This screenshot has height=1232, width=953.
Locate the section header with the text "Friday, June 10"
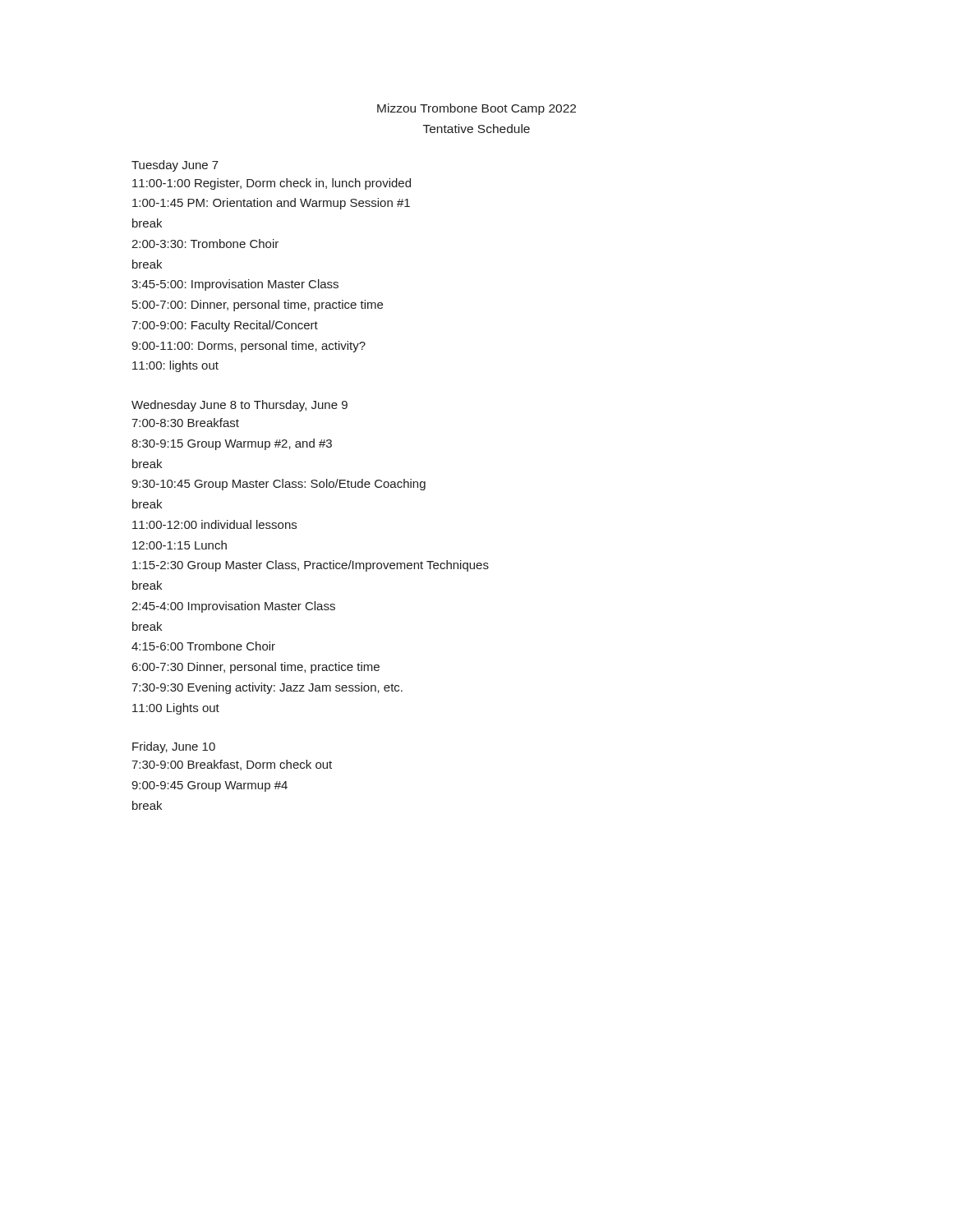(x=173, y=746)
